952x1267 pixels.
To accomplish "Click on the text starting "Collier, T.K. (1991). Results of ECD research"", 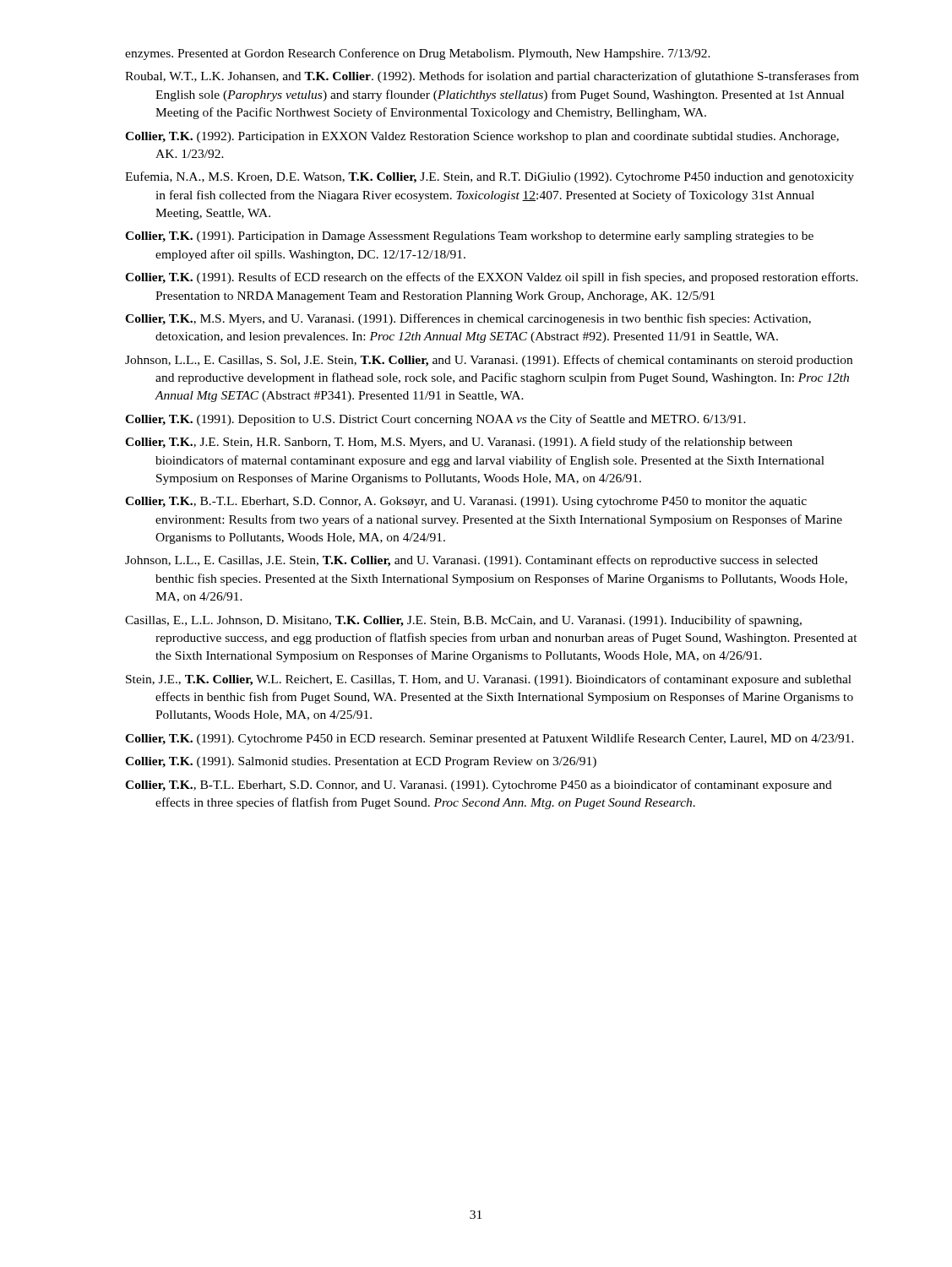I will [x=492, y=286].
